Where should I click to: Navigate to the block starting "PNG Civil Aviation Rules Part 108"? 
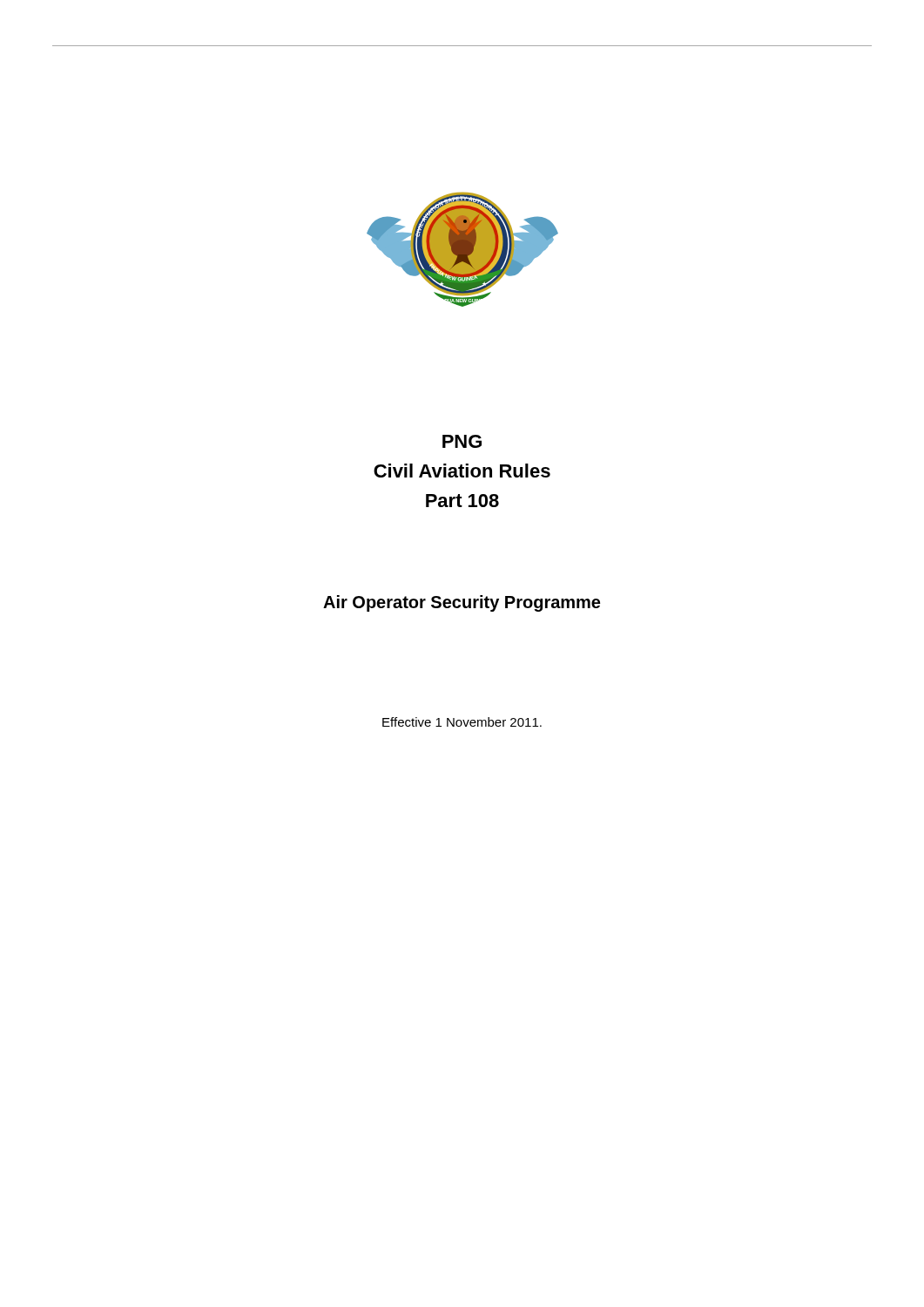(462, 472)
